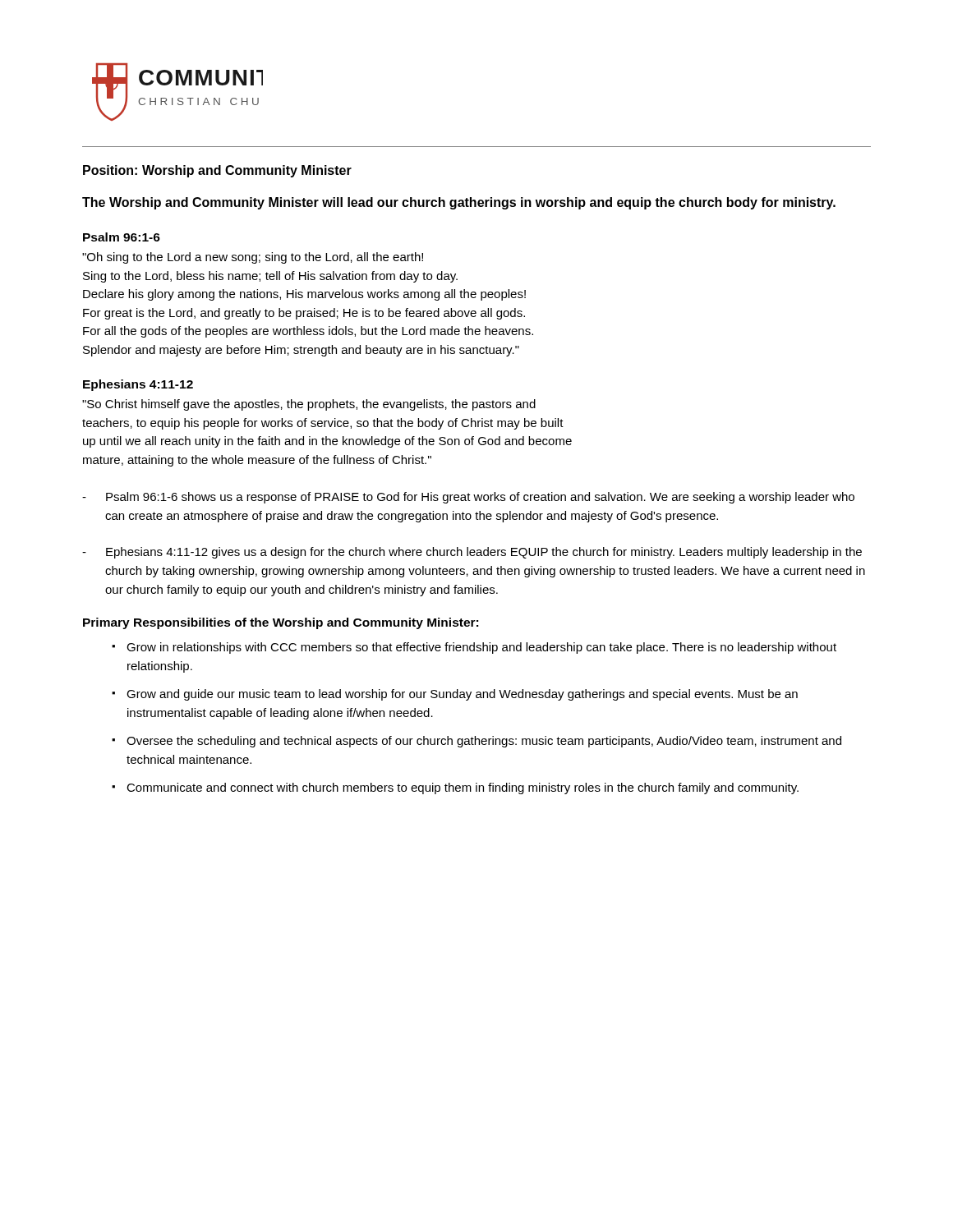
Task: Locate the text starting ""So Christ himself gave the apostles, the"
Action: [x=327, y=432]
